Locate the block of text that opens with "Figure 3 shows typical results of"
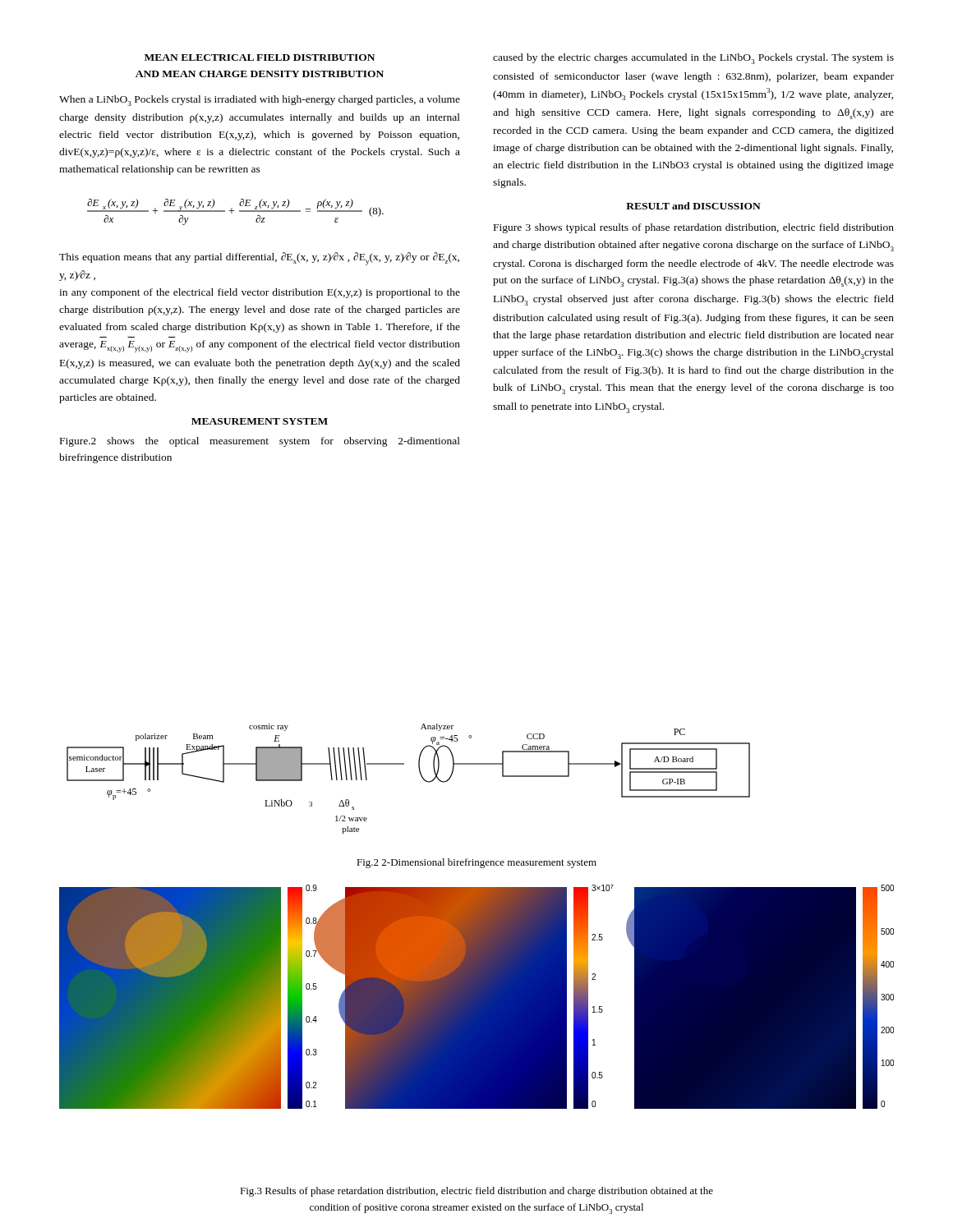This screenshot has width=953, height=1232. point(693,318)
